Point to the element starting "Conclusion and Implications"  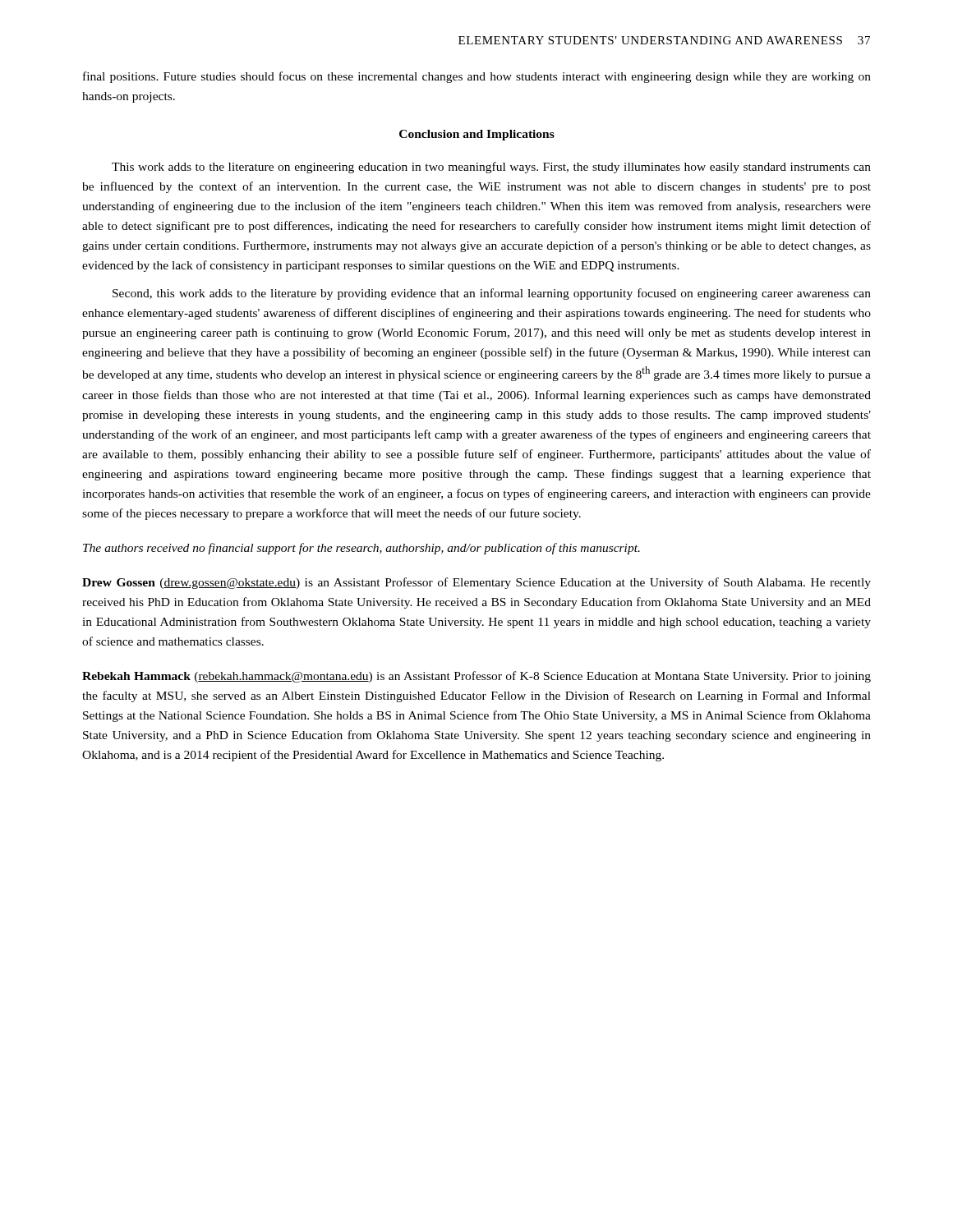(x=476, y=134)
